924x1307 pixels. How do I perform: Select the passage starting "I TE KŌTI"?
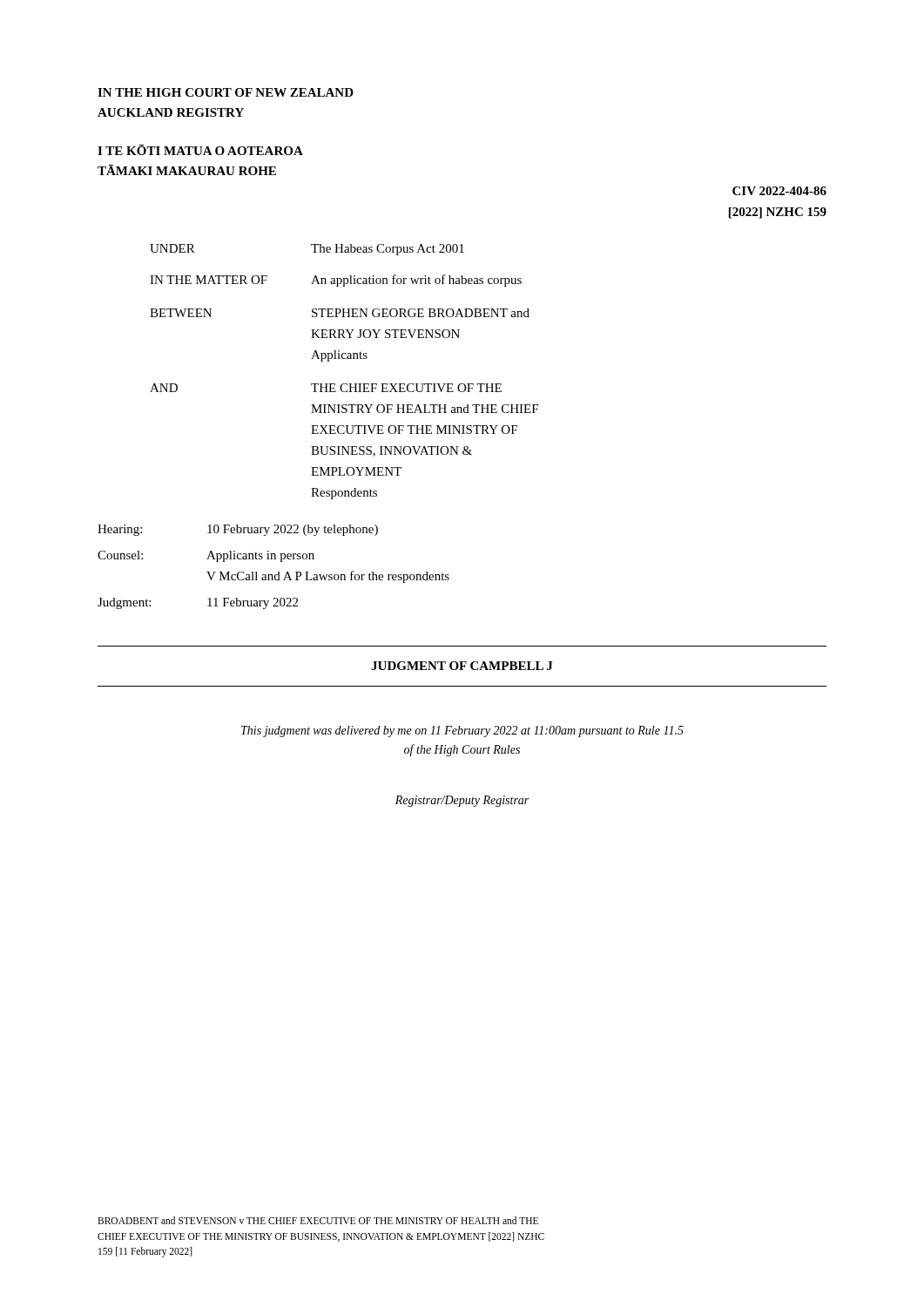coord(200,161)
